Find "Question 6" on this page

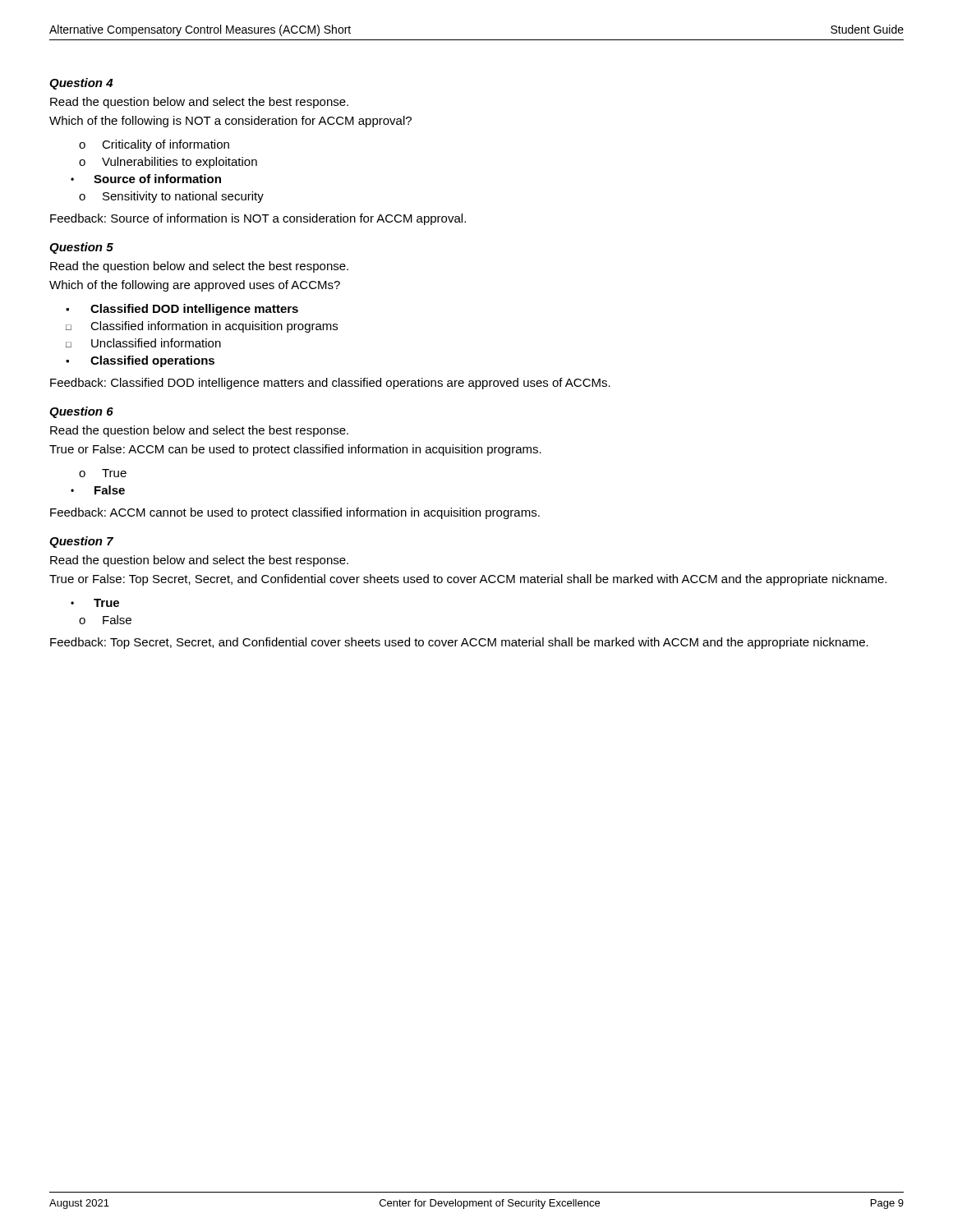click(x=81, y=411)
